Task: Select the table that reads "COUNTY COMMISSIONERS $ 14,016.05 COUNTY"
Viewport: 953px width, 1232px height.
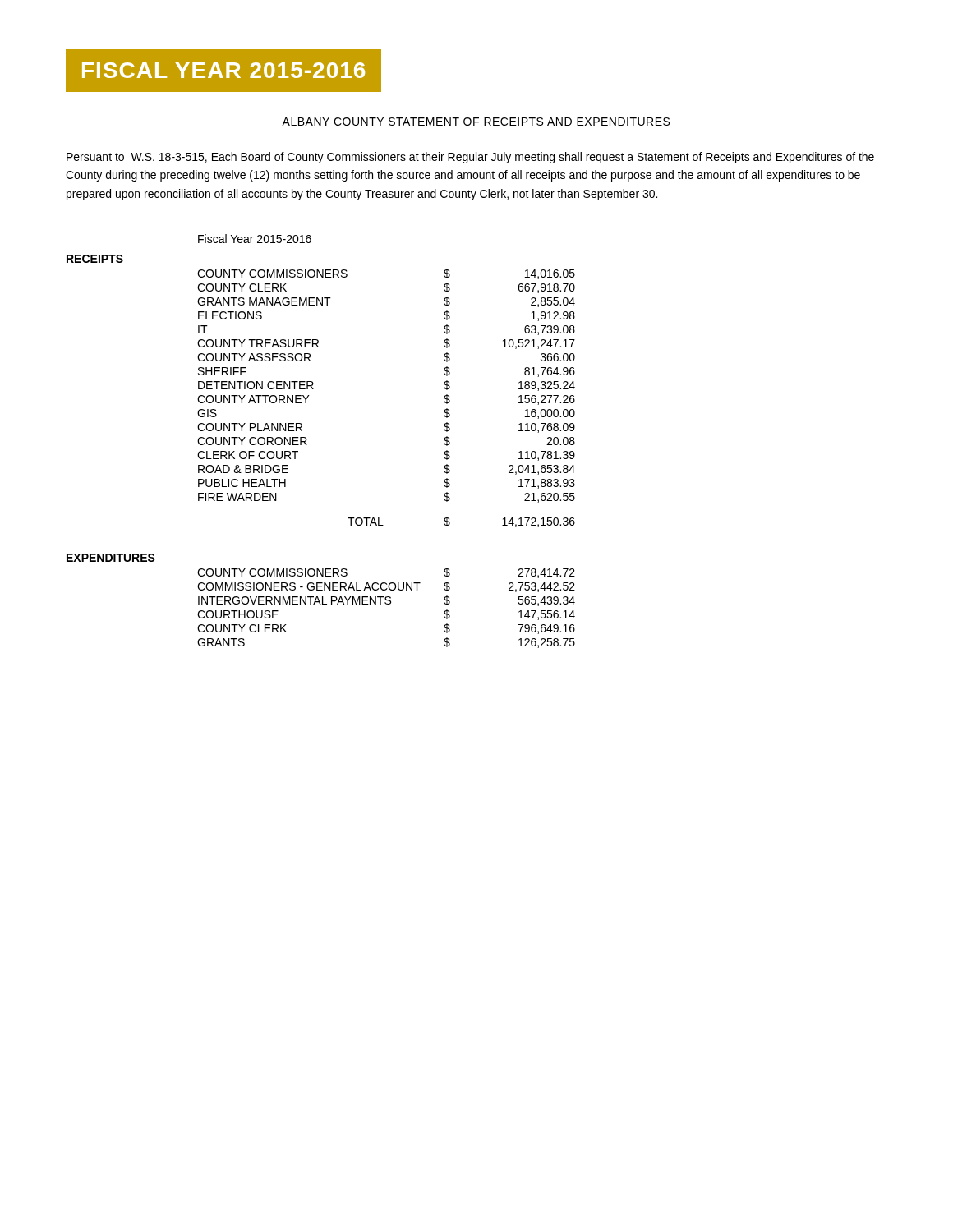Action: coord(476,398)
